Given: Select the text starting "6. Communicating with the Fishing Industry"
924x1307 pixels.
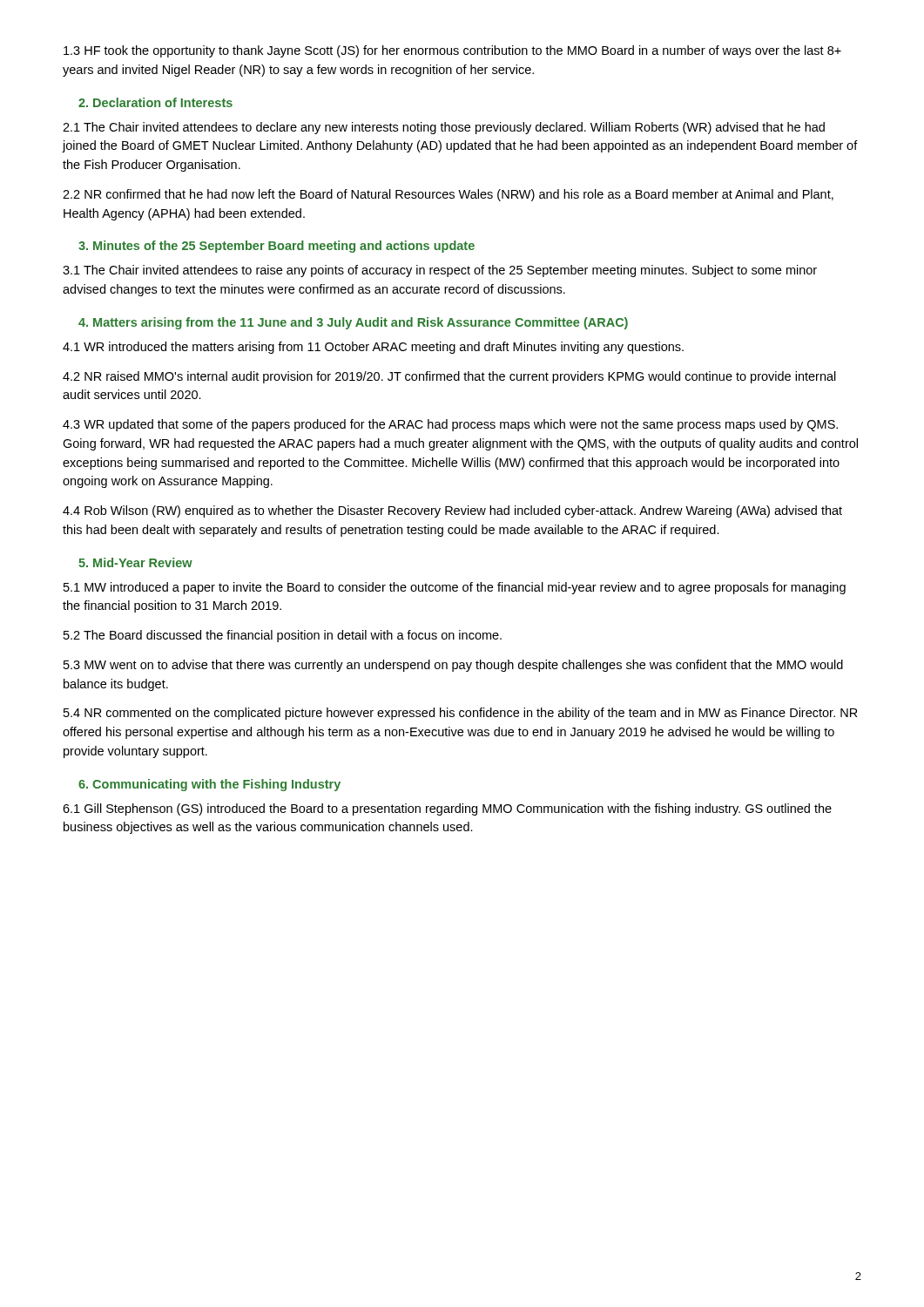Looking at the screenshot, I should [x=210, y=784].
